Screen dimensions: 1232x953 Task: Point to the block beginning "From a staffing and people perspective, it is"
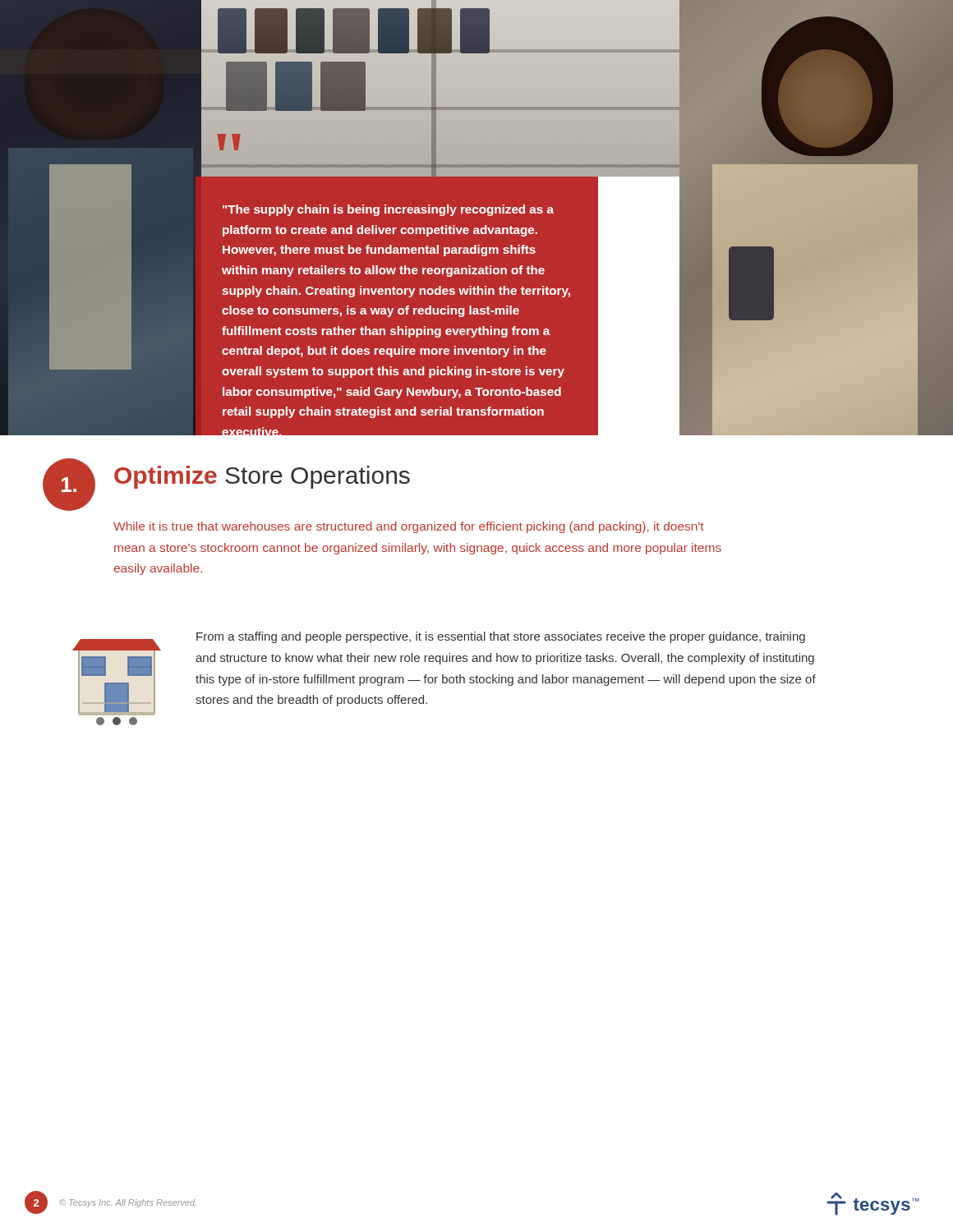tap(506, 668)
